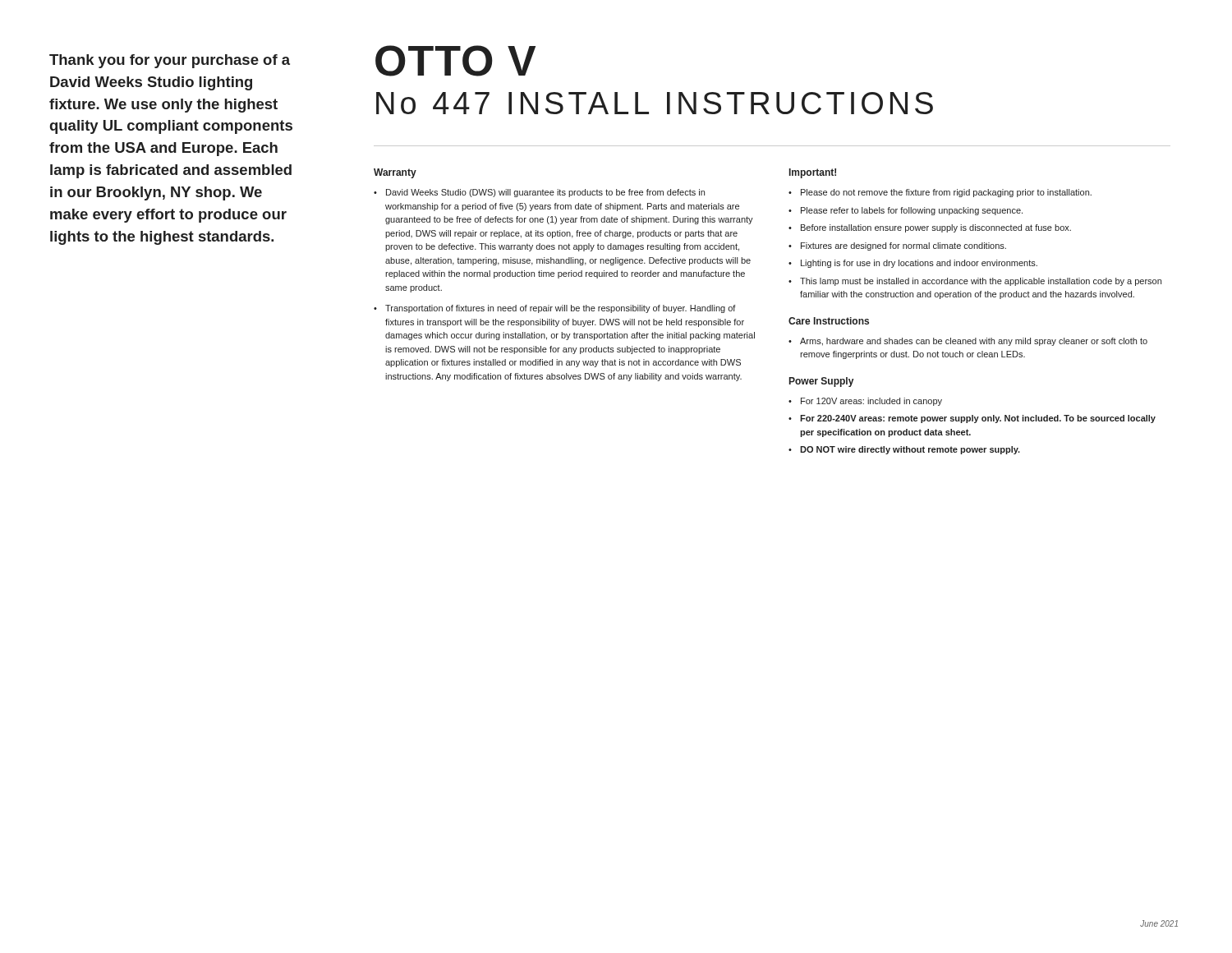1232x953 pixels.
Task: Find the block on this page that starts "• Please refer"
Action: [x=906, y=210]
